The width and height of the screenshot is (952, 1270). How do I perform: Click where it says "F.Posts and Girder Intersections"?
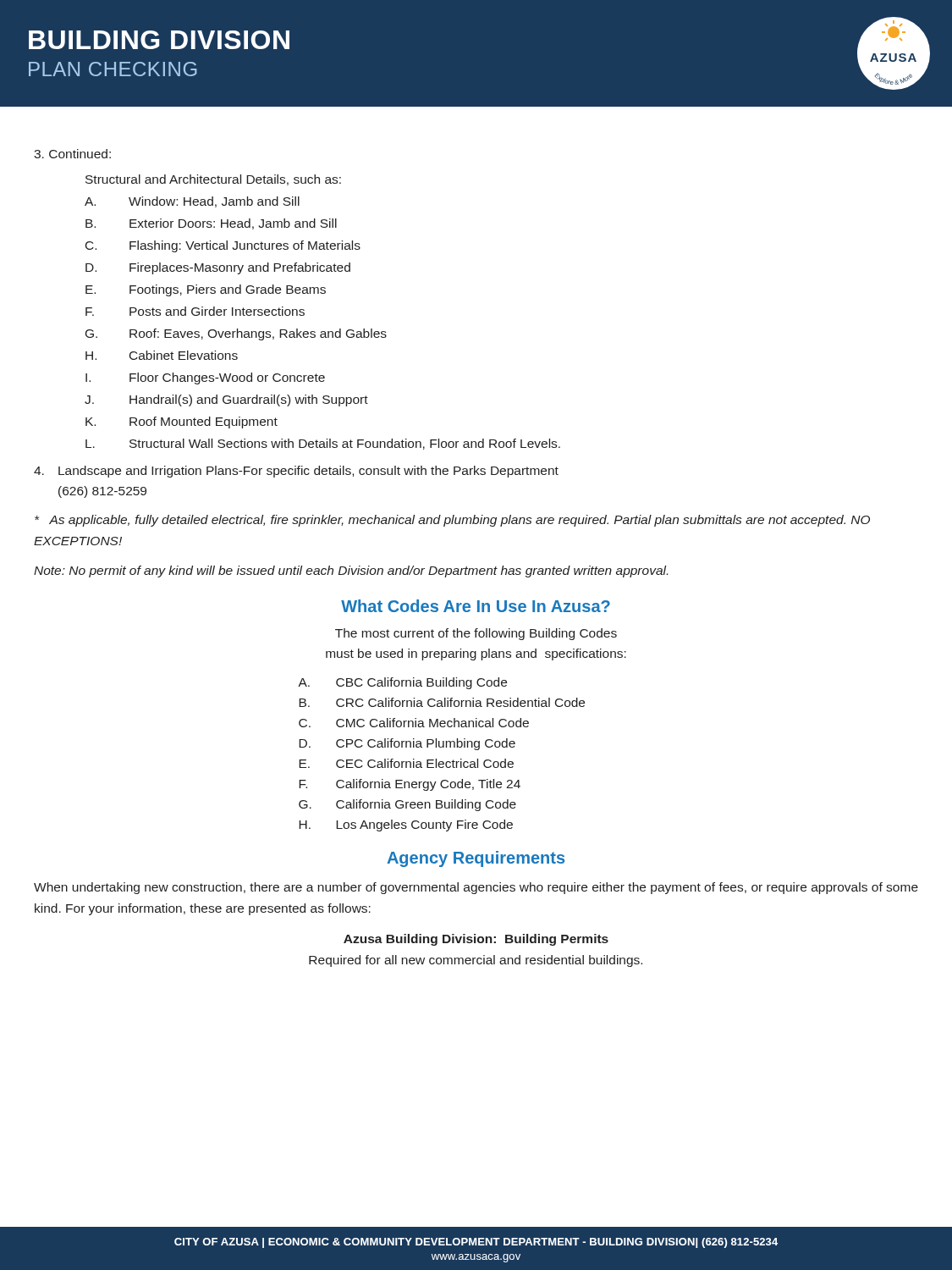click(x=195, y=311)
